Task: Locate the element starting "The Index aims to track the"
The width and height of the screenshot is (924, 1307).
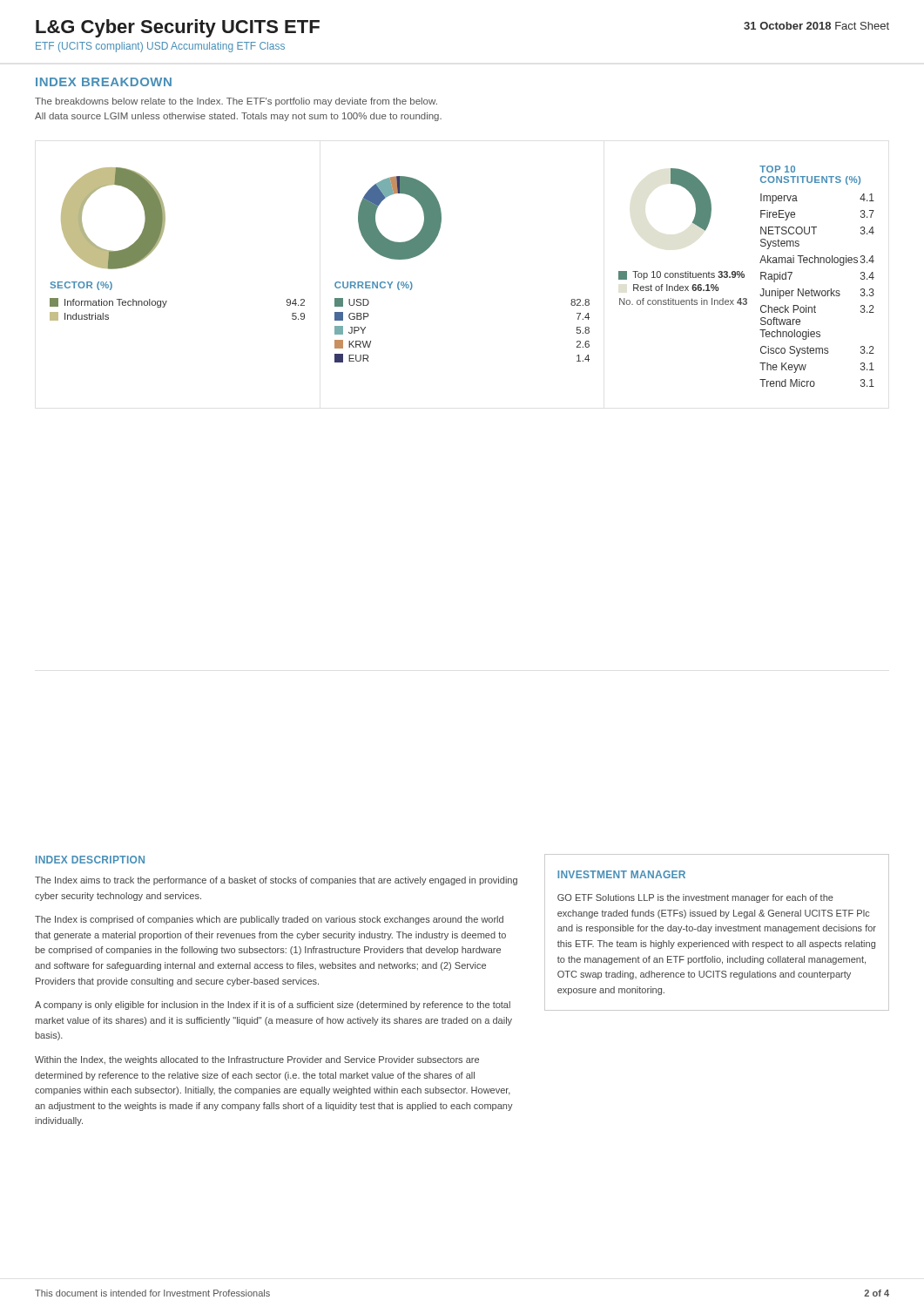Action: click(x=276, y=888)
